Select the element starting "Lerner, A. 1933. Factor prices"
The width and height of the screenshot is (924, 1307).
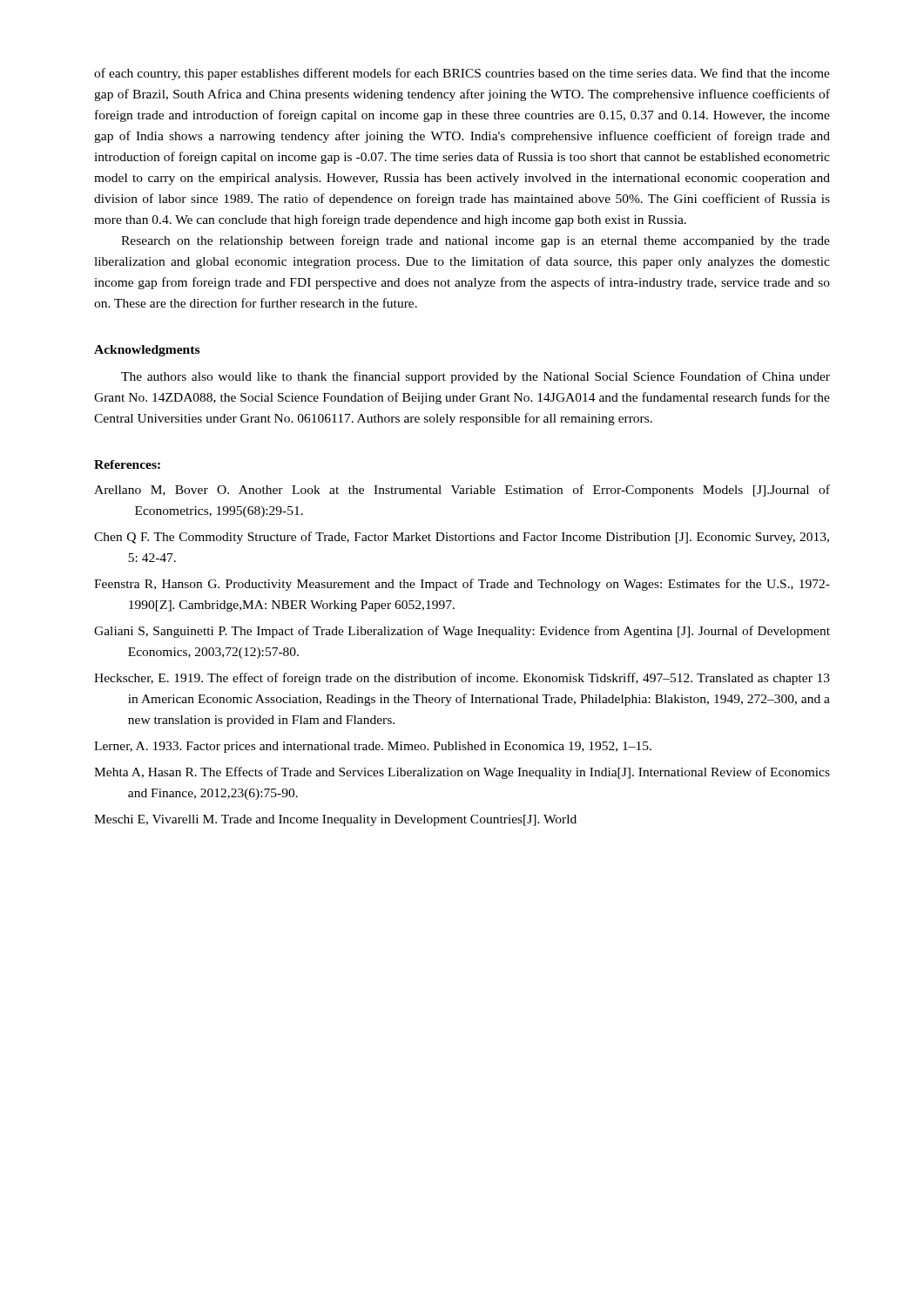tap(373, 746)
